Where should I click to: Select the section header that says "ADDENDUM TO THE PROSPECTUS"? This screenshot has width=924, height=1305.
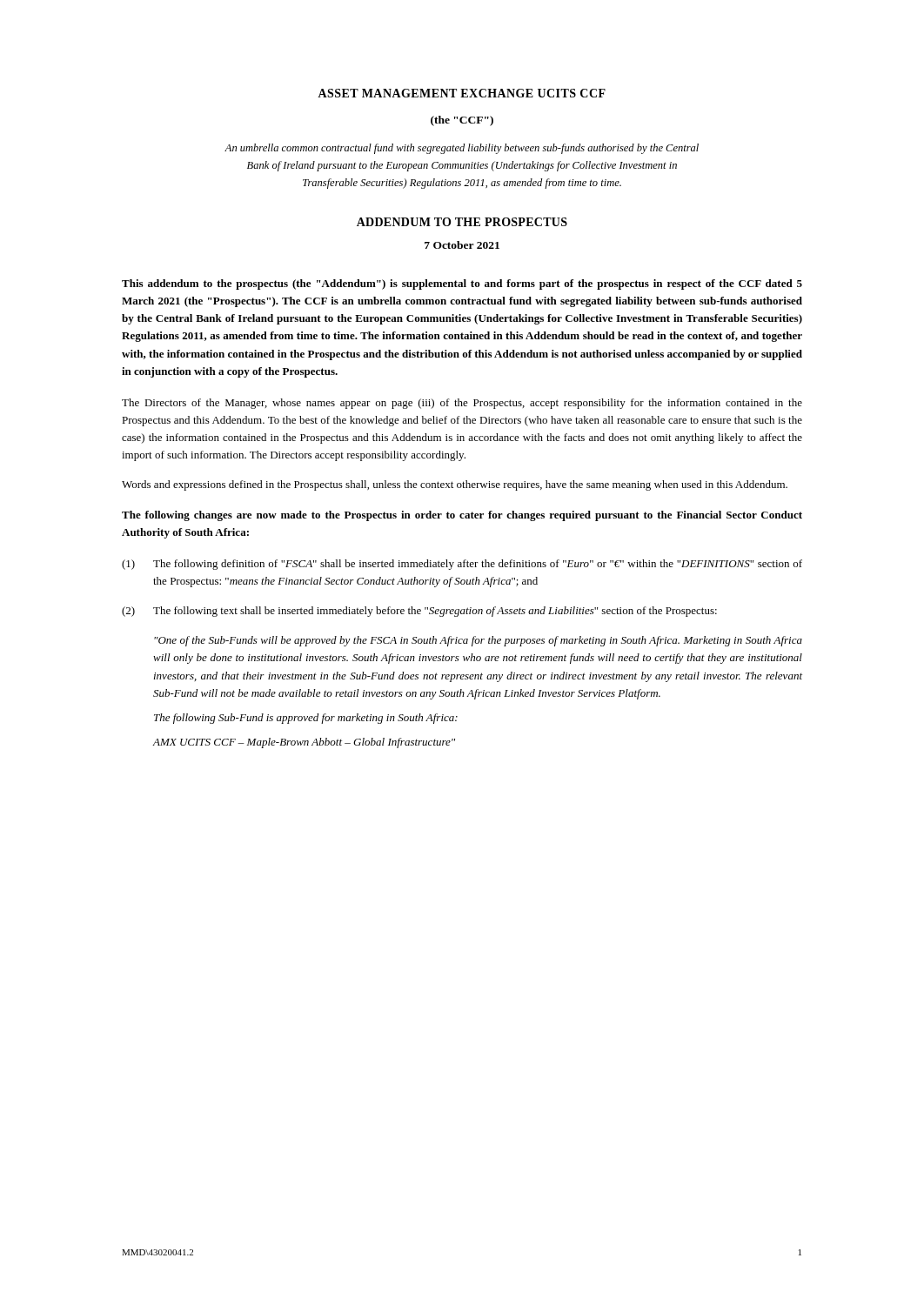[x=462, y=222]
